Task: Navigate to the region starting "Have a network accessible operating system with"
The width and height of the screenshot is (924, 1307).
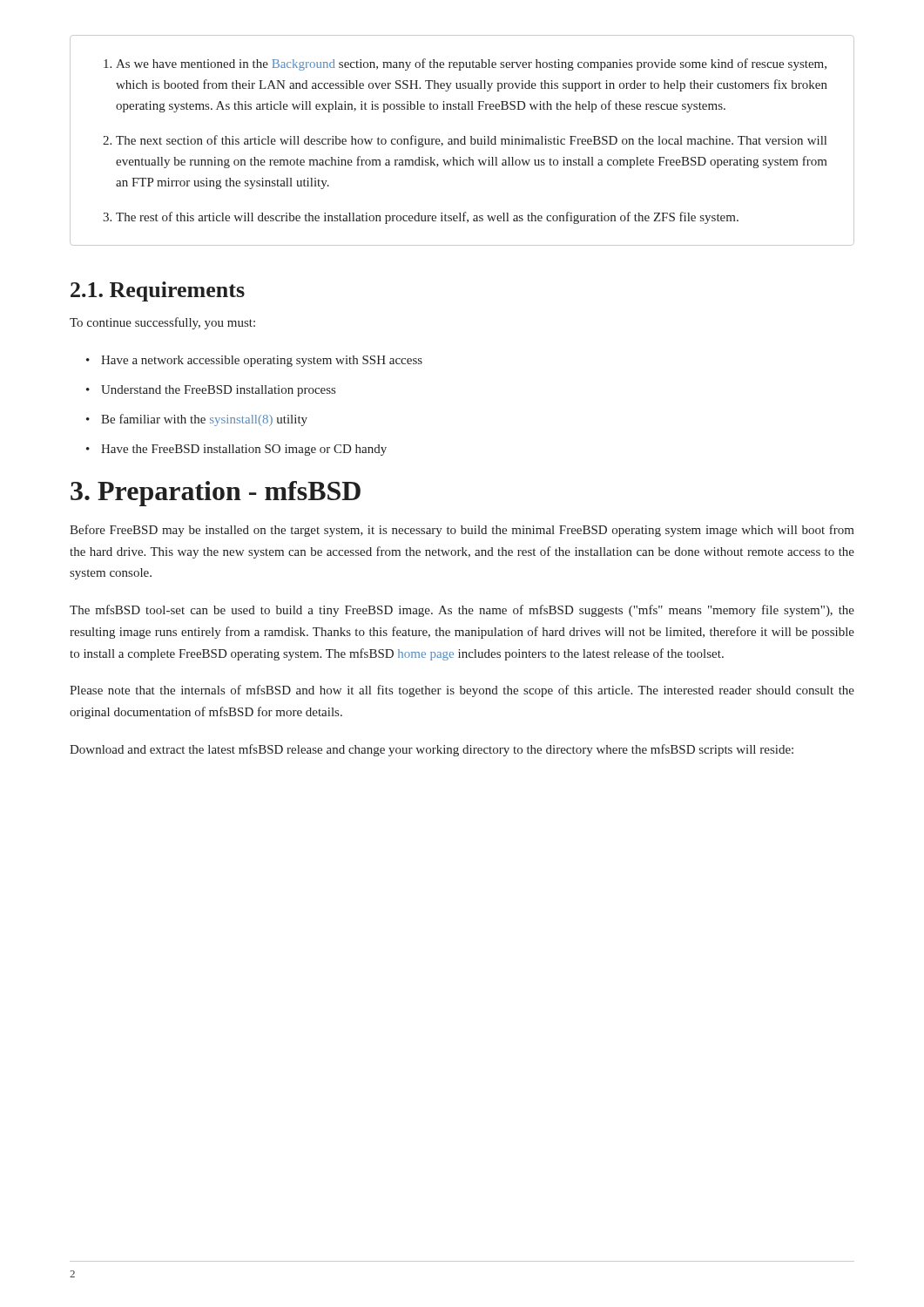Action: 262,360
